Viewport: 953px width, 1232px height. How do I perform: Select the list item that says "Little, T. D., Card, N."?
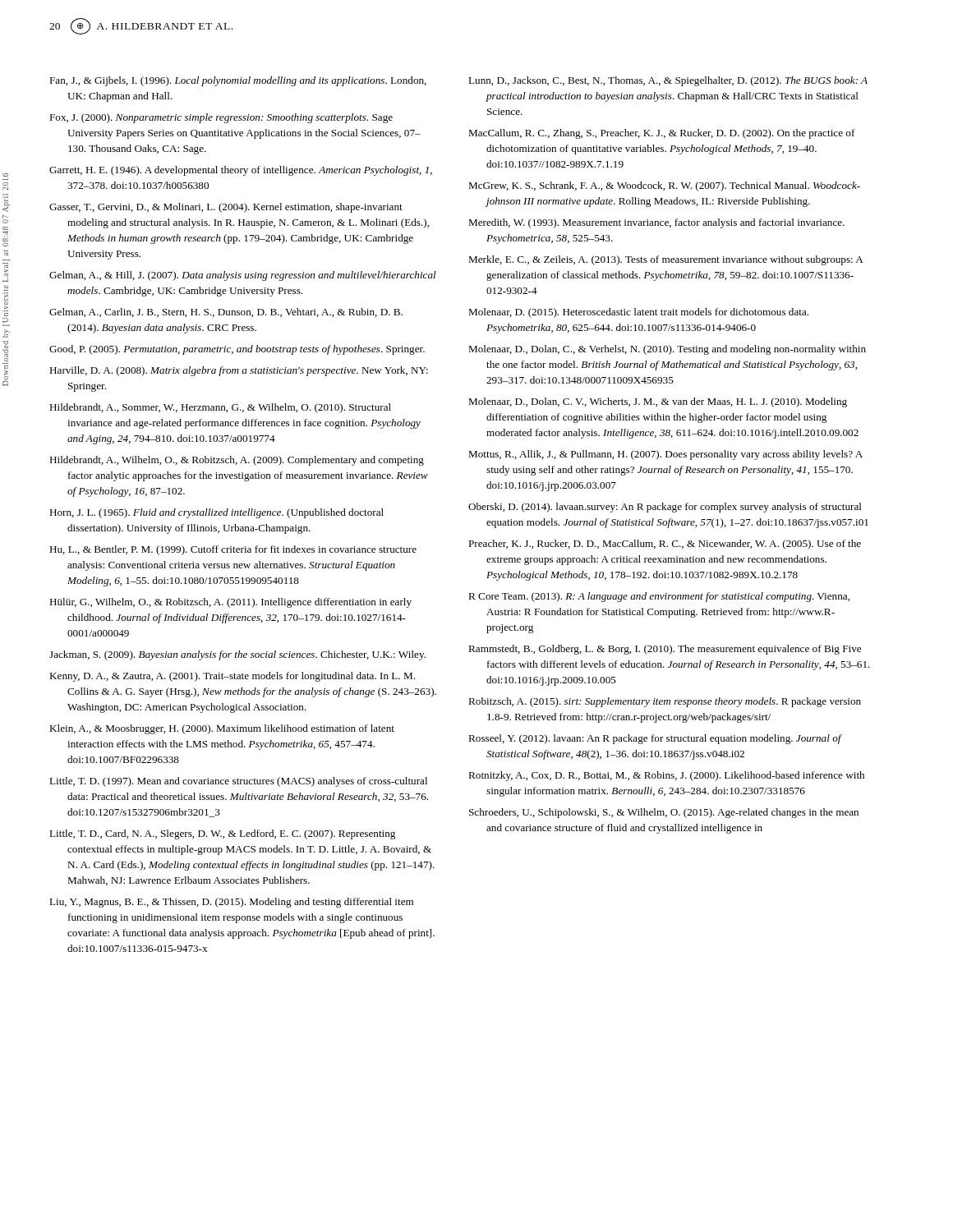point(242,857)
